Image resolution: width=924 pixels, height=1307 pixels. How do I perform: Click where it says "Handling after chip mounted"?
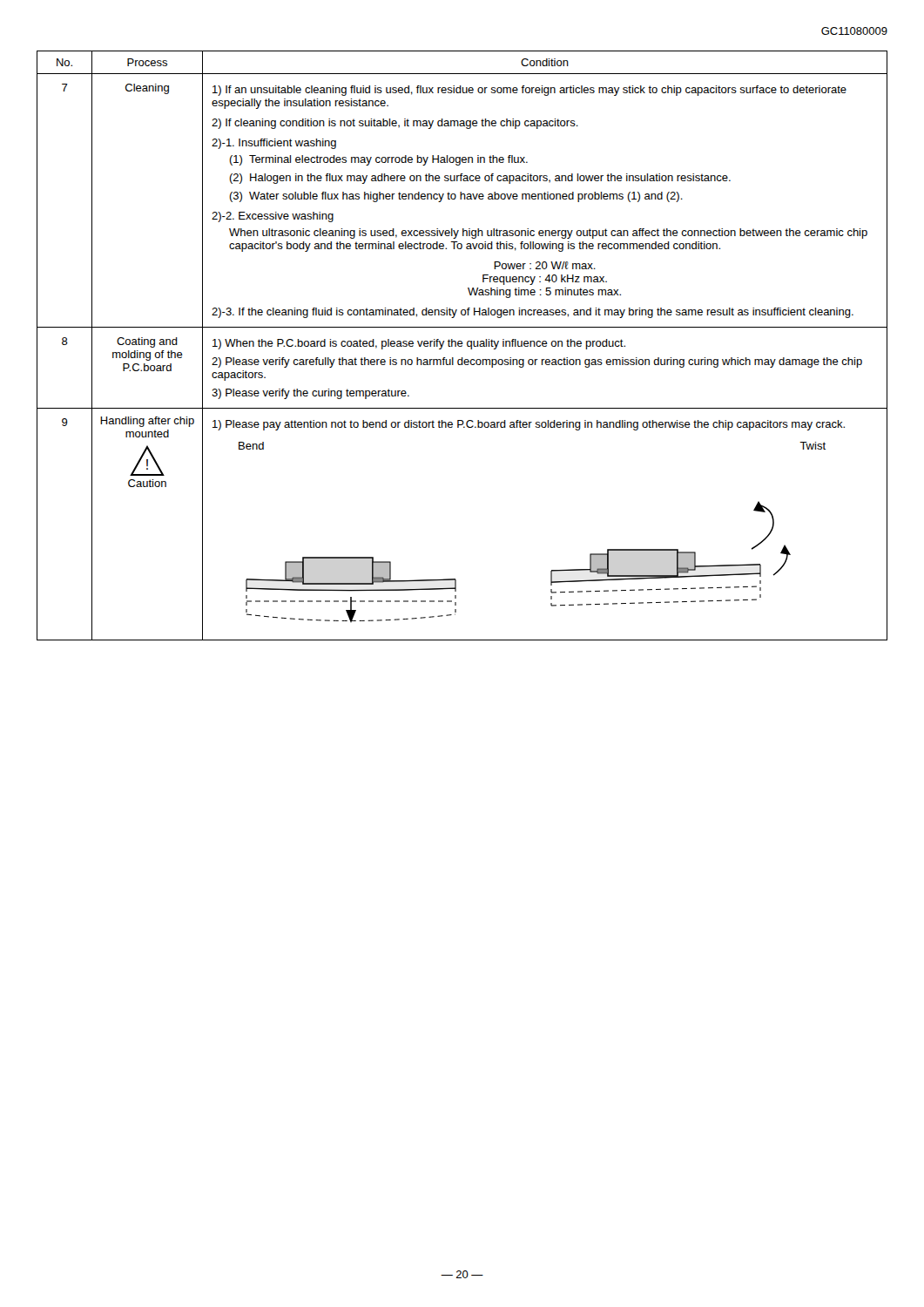[147, 427]
